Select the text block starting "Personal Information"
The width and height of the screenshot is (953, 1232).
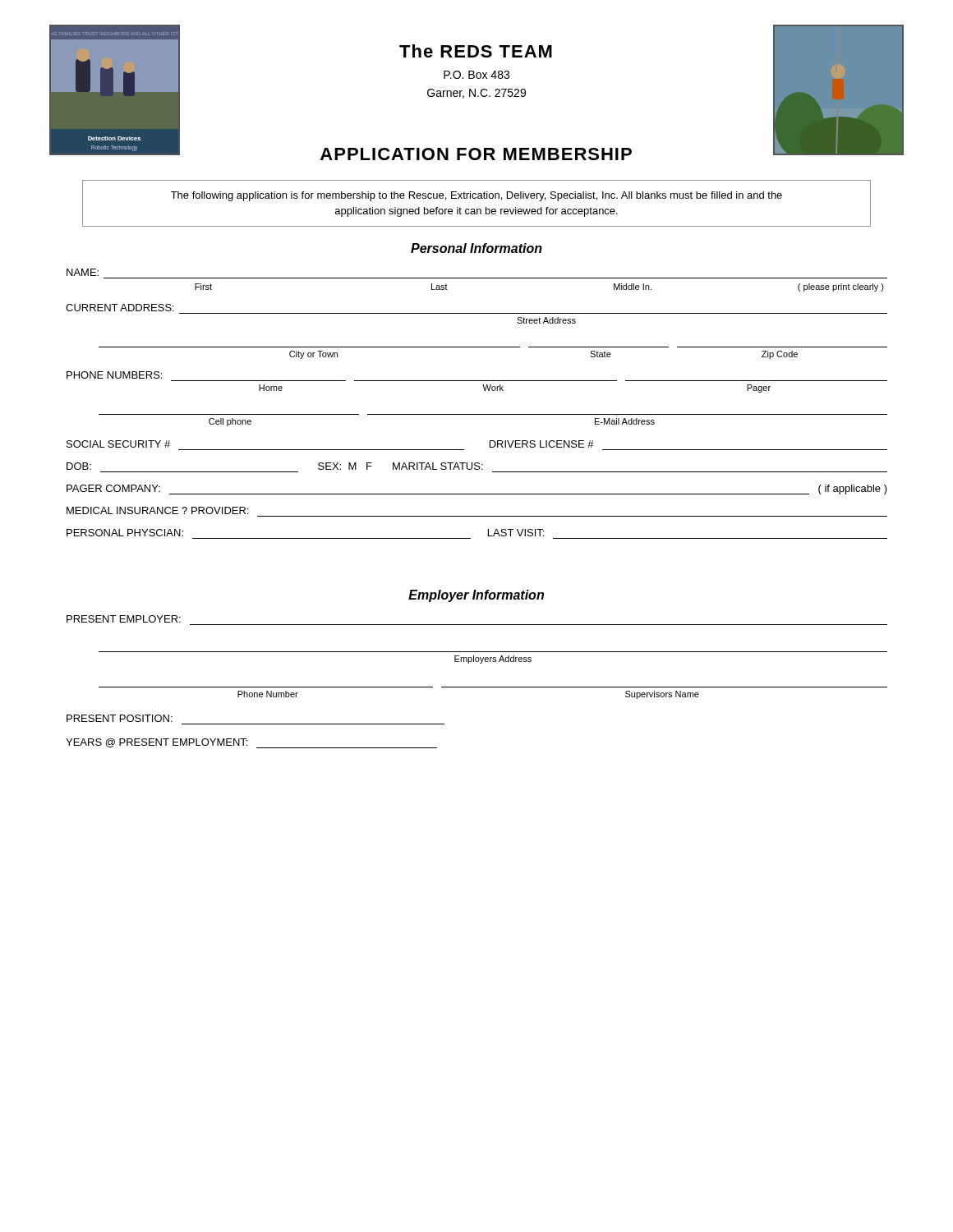pyautogui.click(x=476, y=248)
